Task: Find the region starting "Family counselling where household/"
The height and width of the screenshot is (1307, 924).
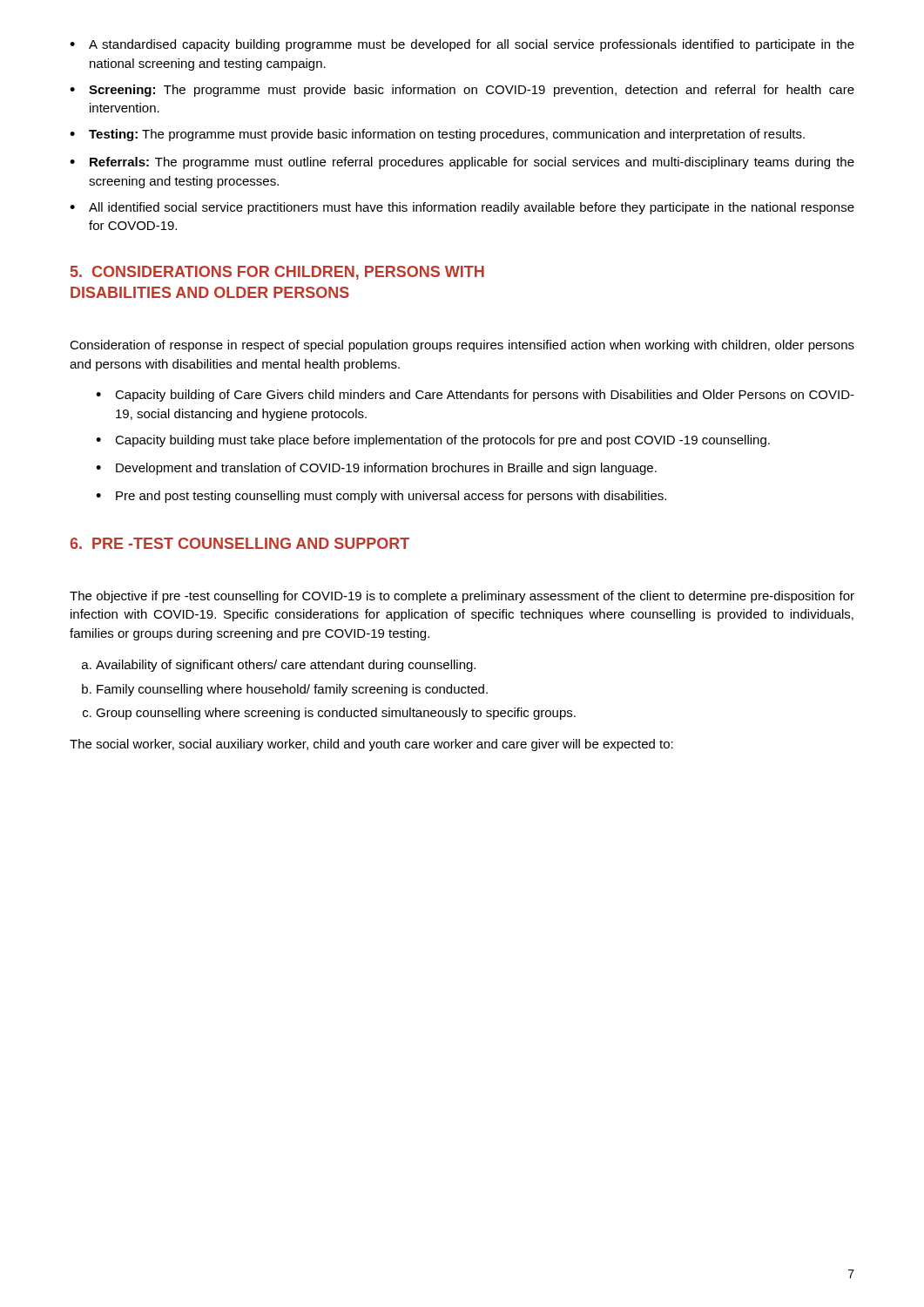Action: click(475, 689)
